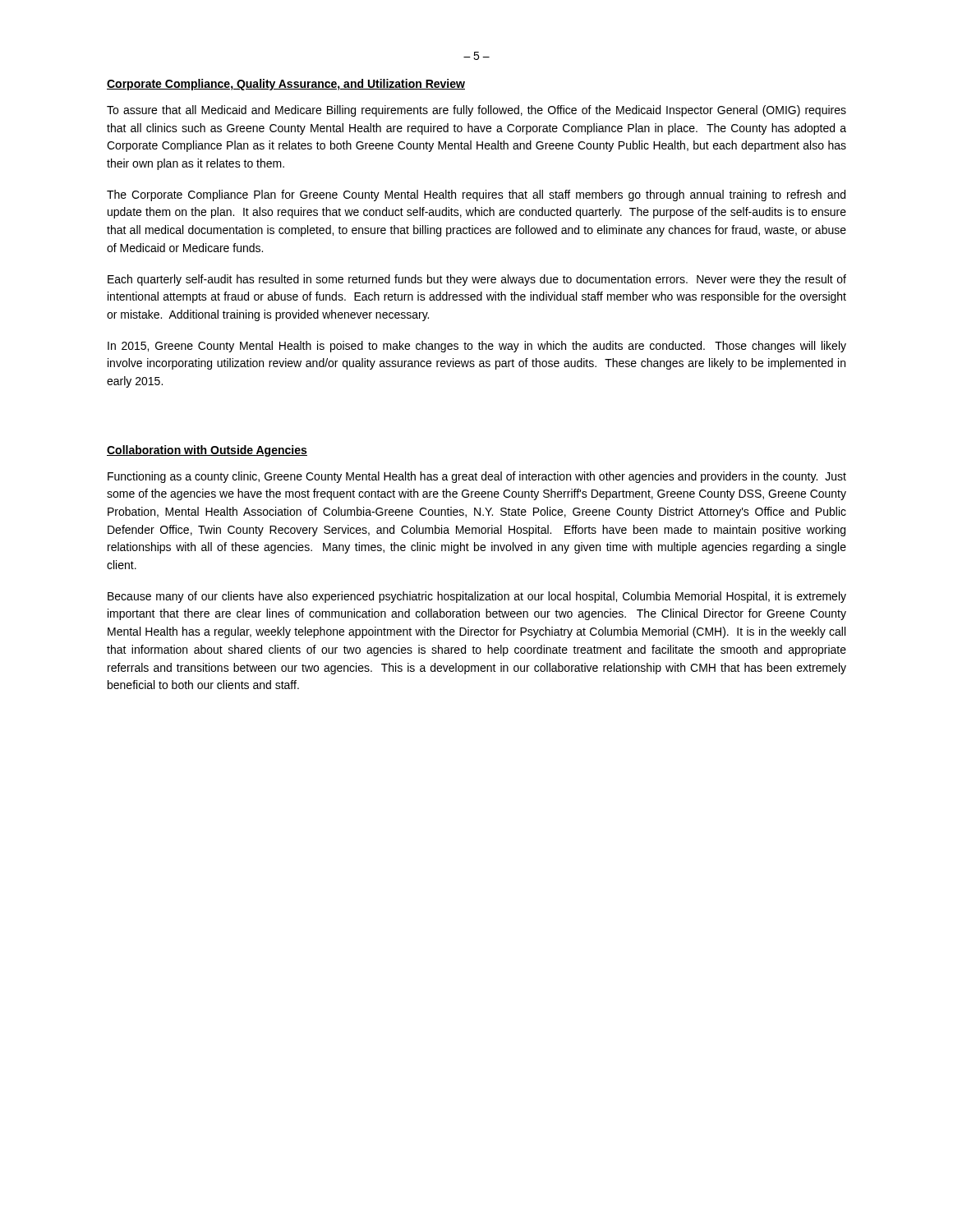953x1232 pixels.
Task: Click the passage that begins "Functioning as a county"
Action: point(476,521)
